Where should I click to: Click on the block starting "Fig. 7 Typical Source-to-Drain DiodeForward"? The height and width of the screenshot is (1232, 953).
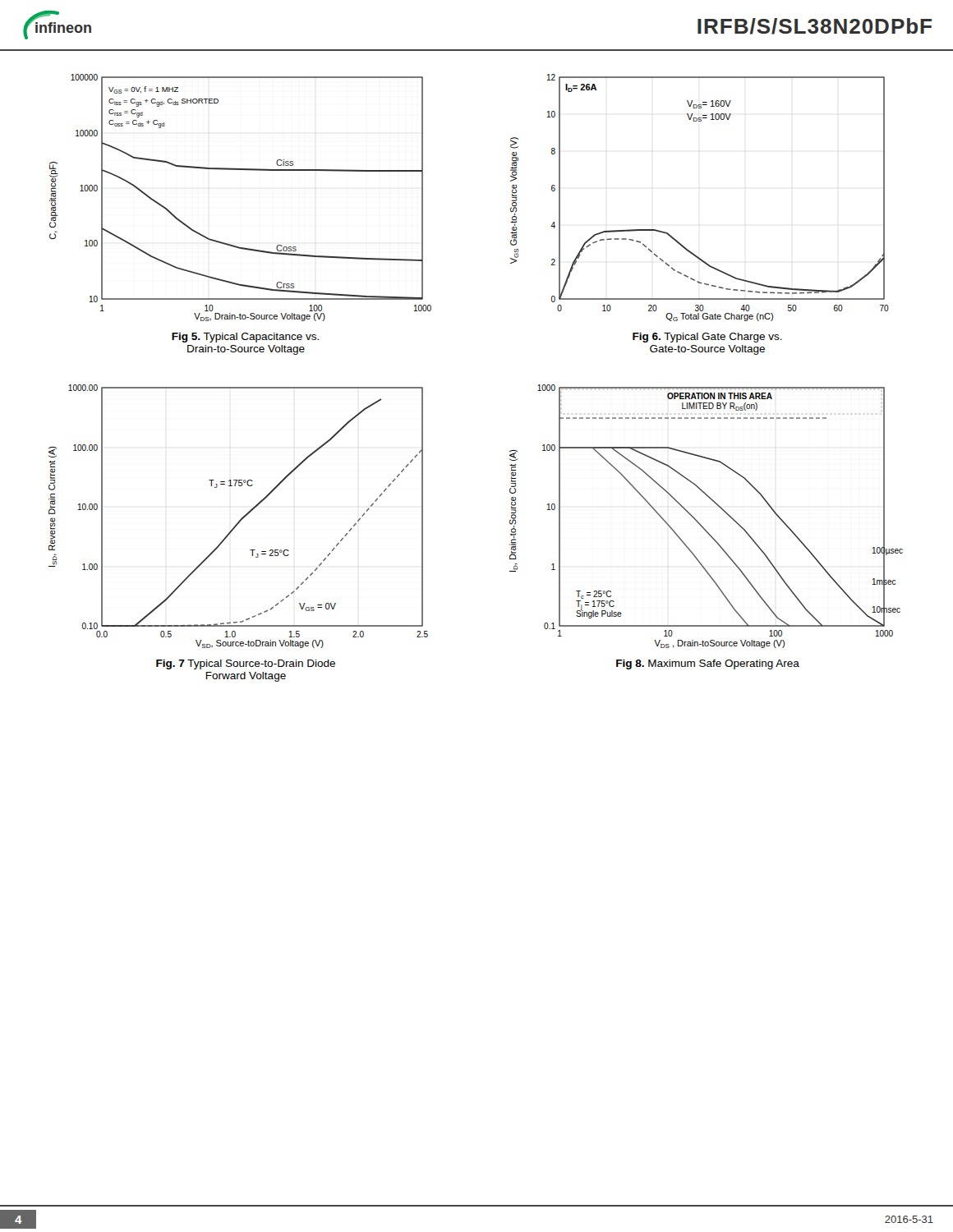246,669
